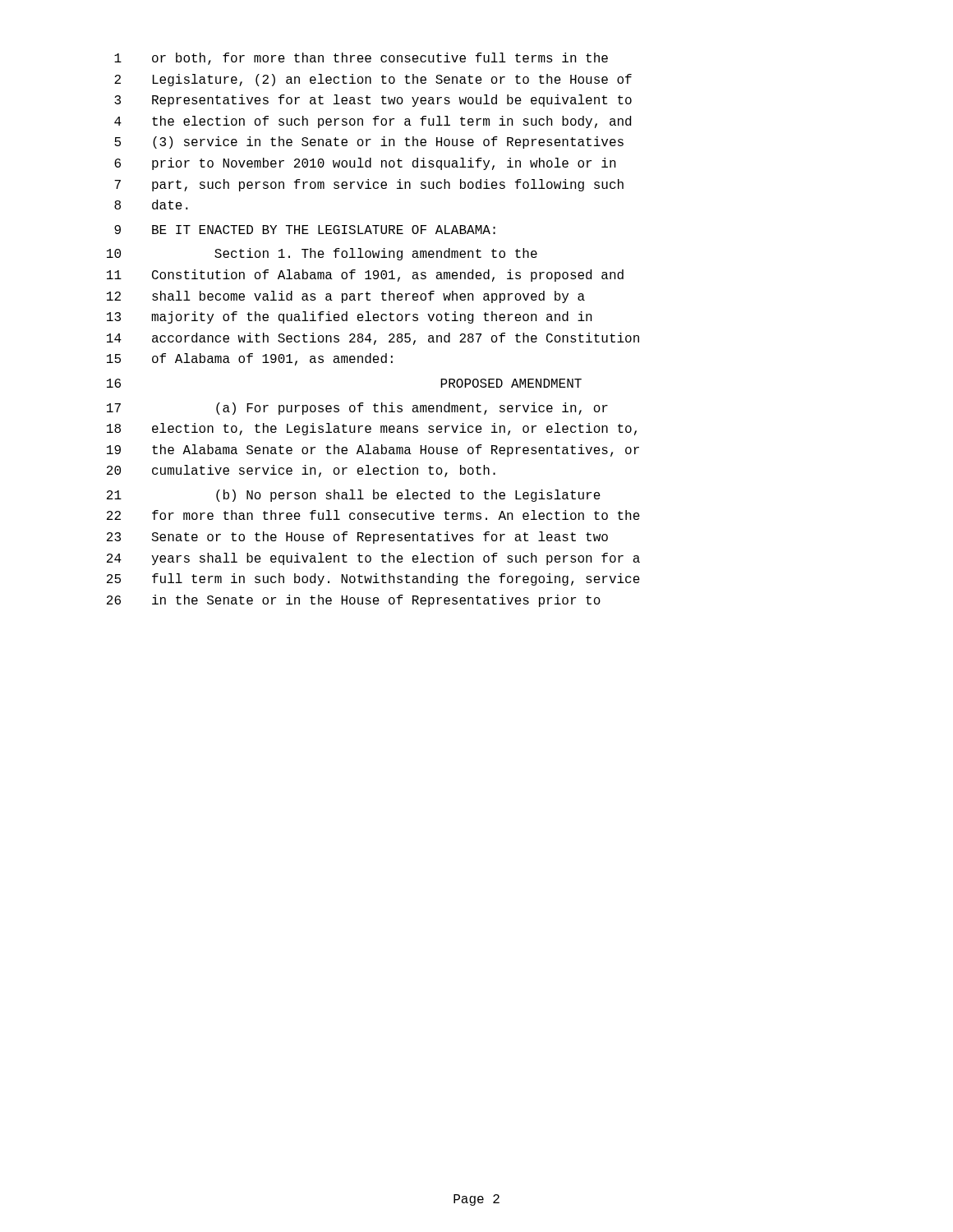
Task: Find the list item that says "22 for more than three"
Action: pos(476,518)
